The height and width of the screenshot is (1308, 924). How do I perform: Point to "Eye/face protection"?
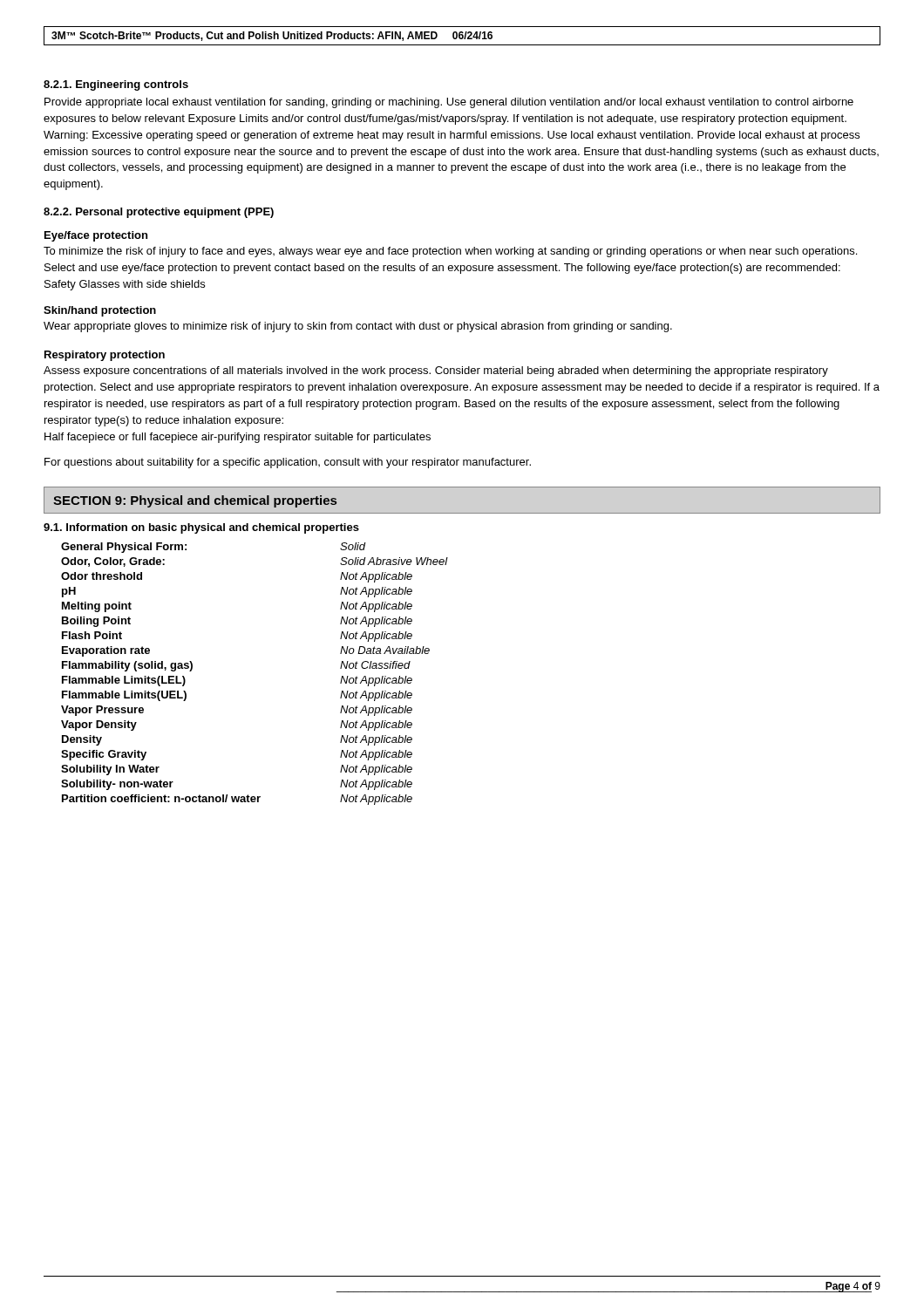(96, 235)
